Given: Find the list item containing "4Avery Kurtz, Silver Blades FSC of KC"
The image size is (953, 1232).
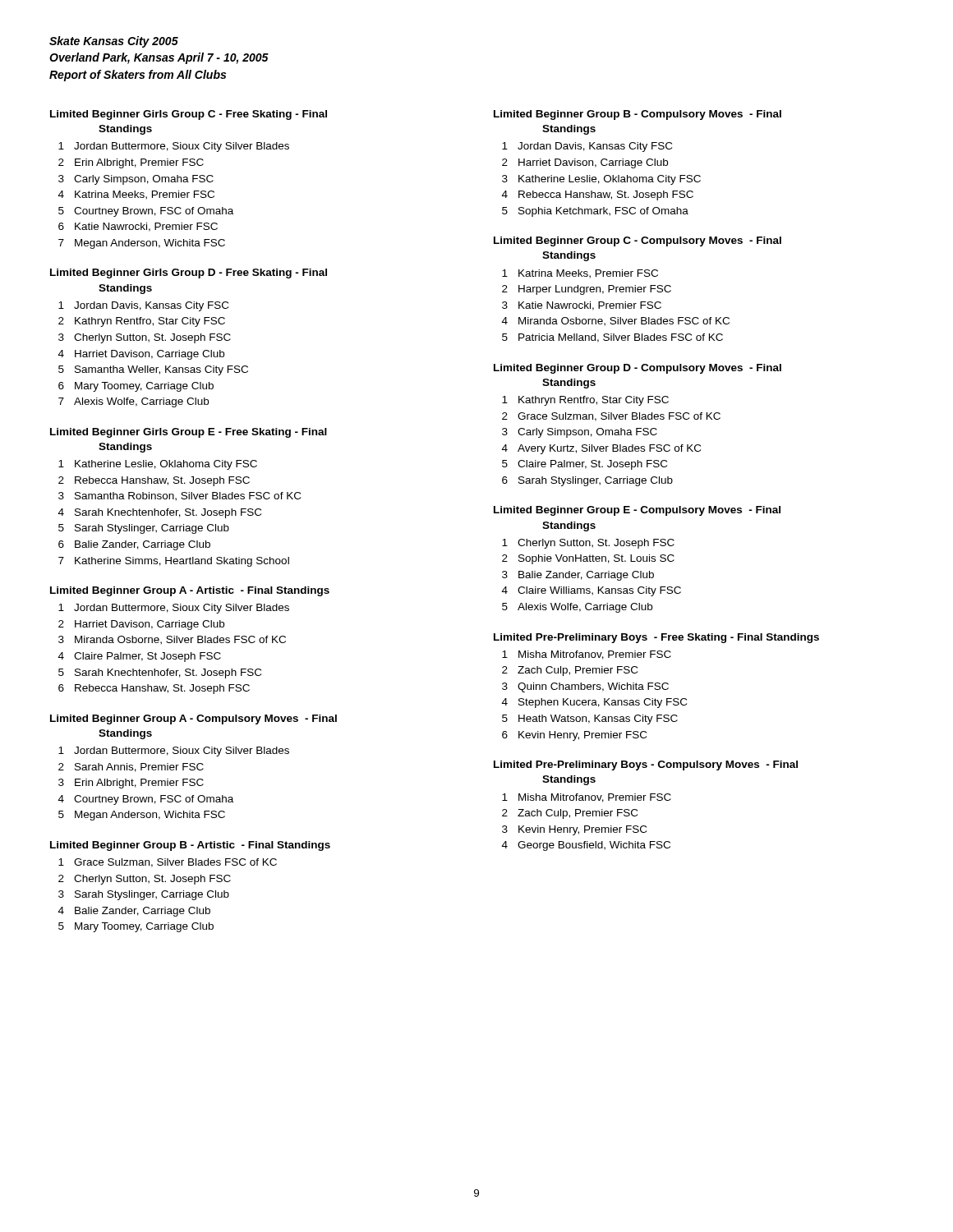Looking at the screenshot, I should [597, 448].
